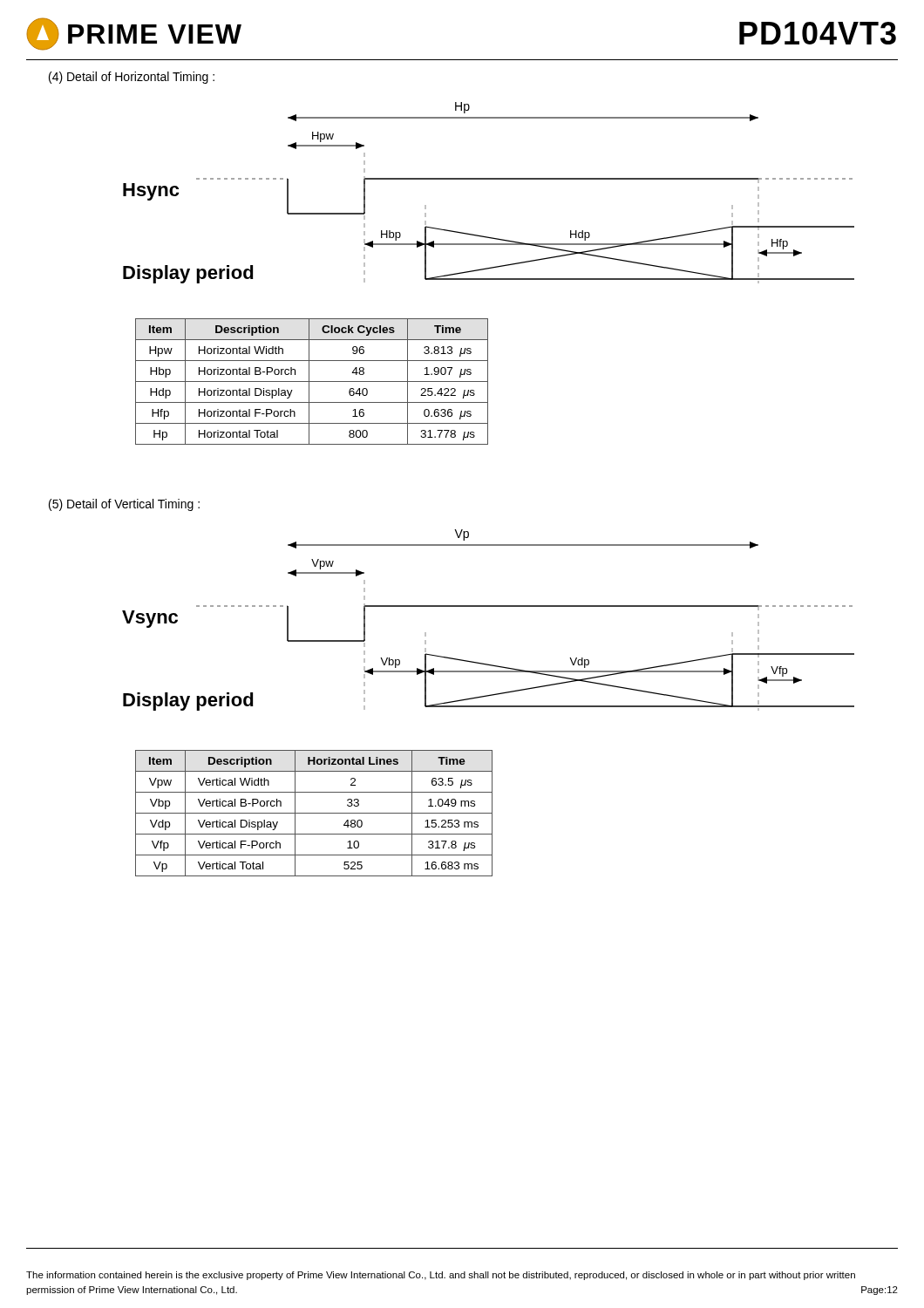924x1308 pixels.
Task: Click on the table containing "63.5 μ s"
Action: tap(314, 813)
